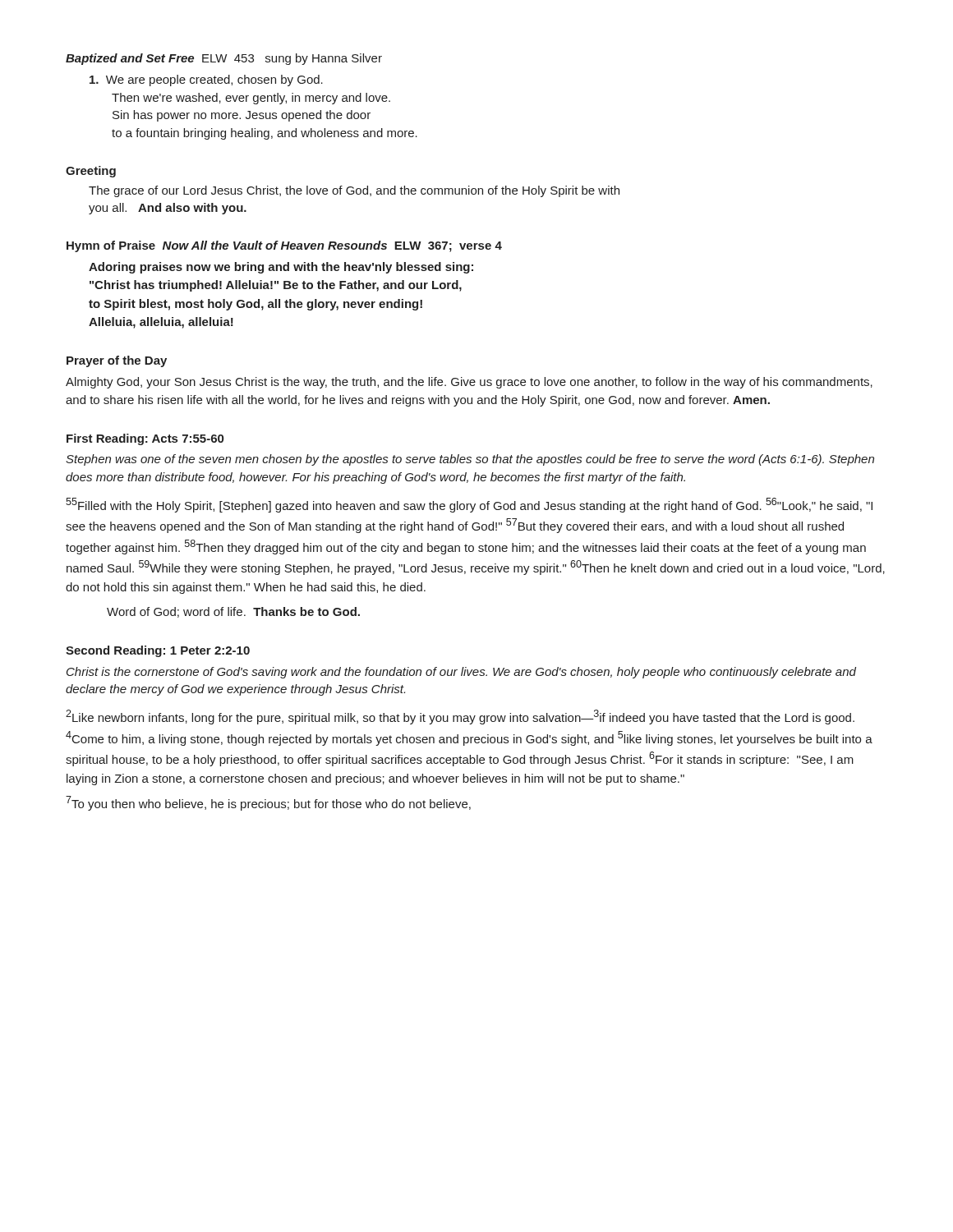
Task: Where is the passage that starts "Almighty God, your Son Jesus Christ is"?
Action: pos(476,391)
